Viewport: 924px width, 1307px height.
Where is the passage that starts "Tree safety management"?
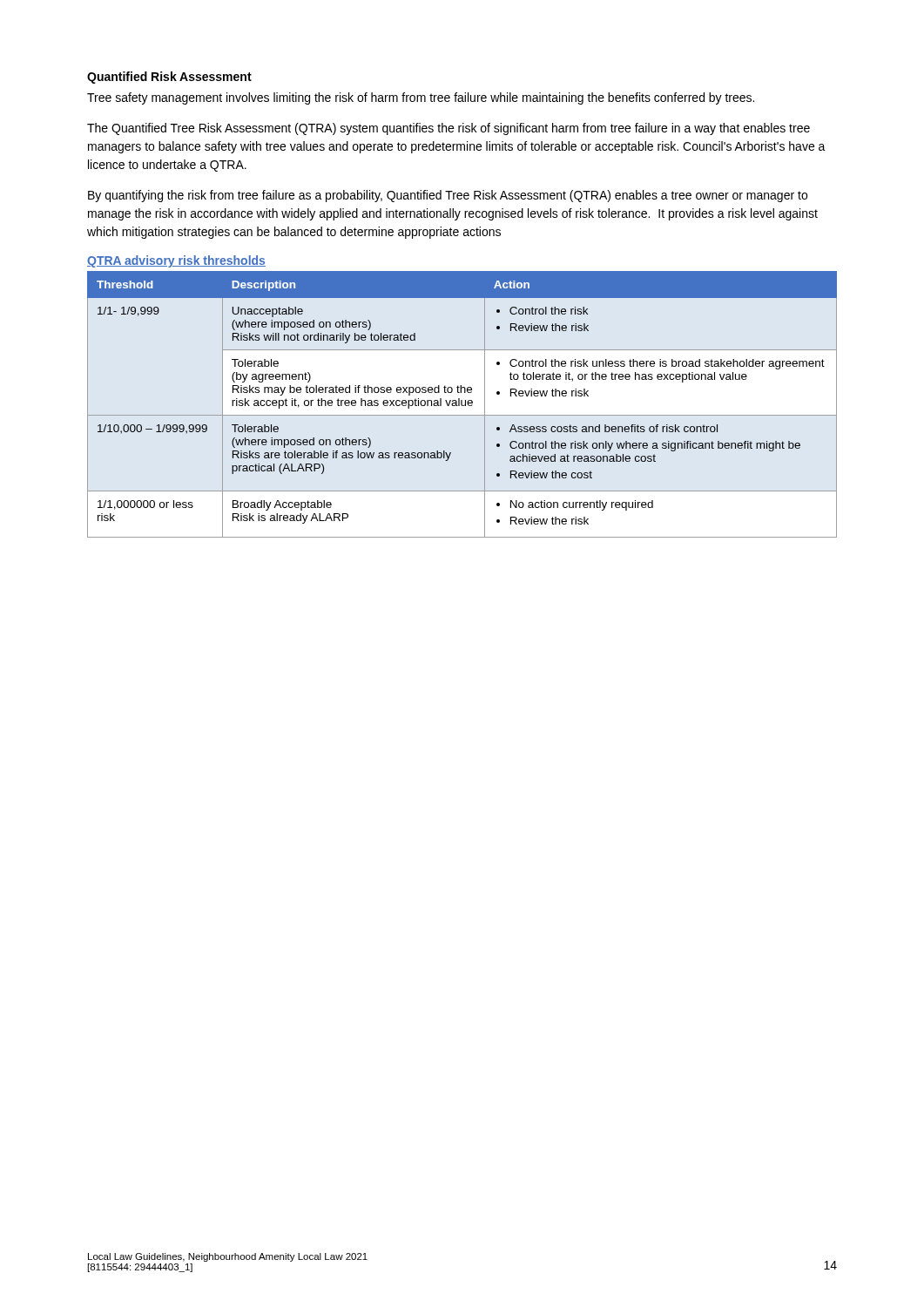pyautogui.click(x=421, y=98)
